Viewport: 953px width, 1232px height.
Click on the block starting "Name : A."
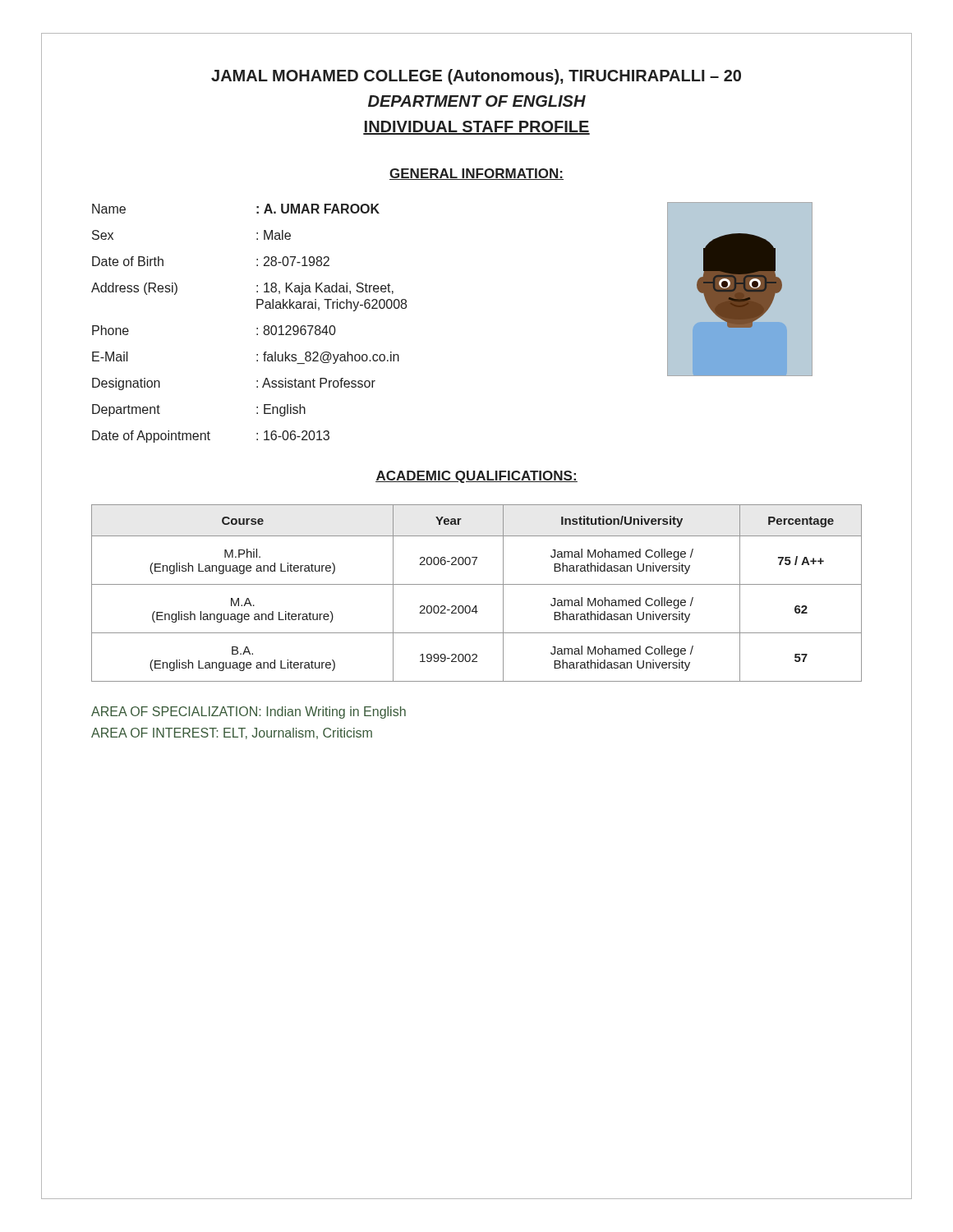tap(110, 208)
